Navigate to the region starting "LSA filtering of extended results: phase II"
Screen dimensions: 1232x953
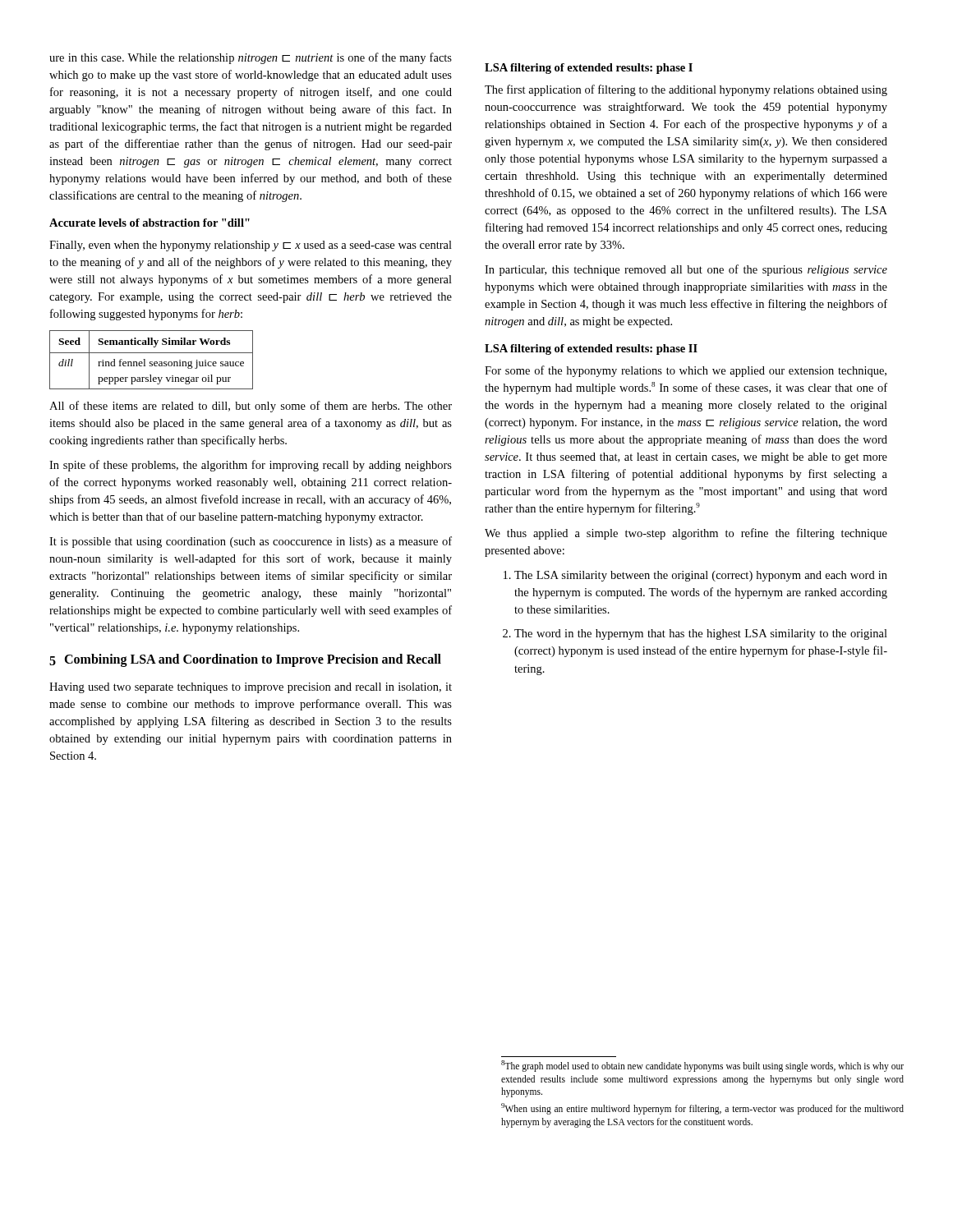point(686,349)
